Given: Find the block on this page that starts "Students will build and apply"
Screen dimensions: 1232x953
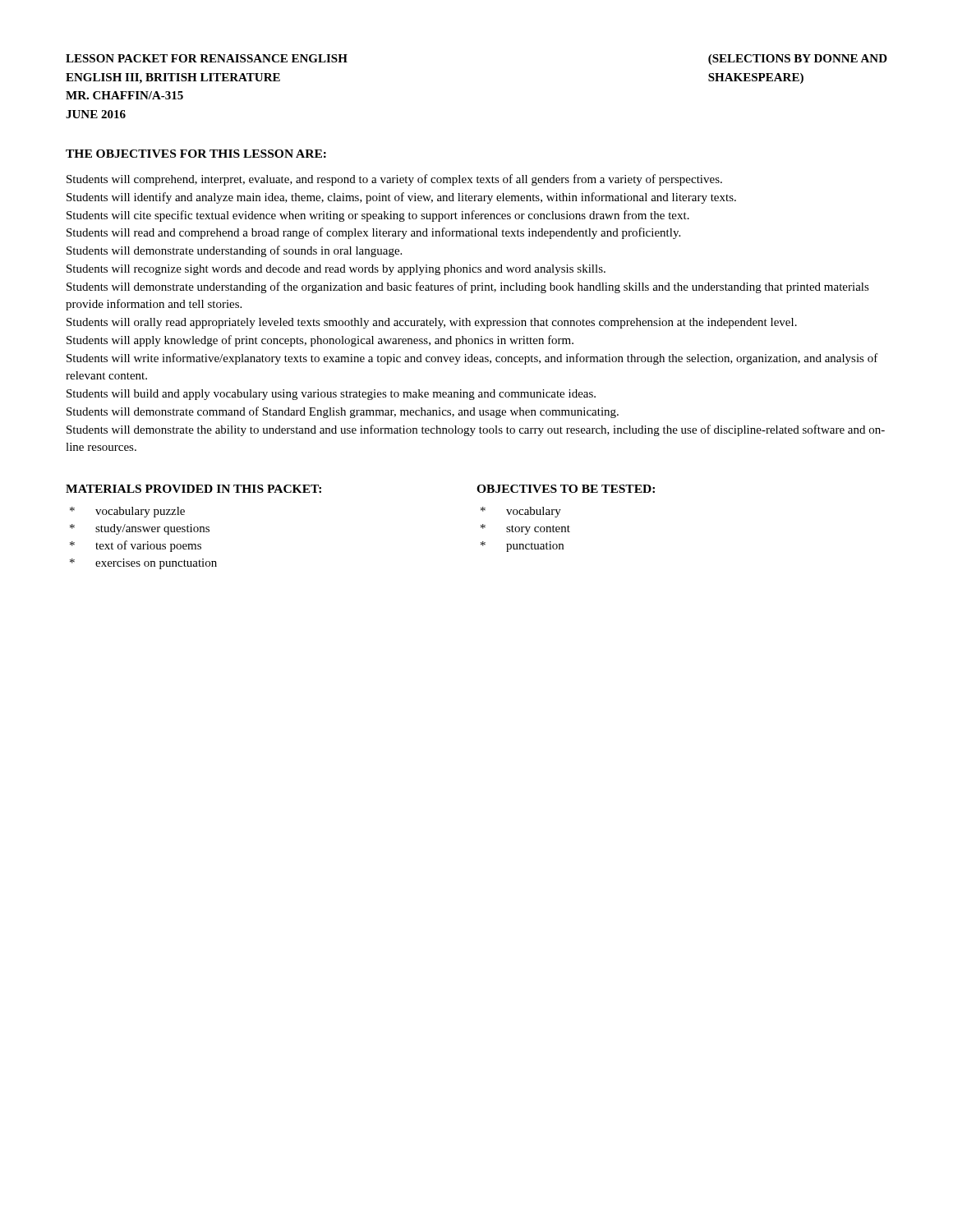Looking at the screenshot, I should pos(331,393).
